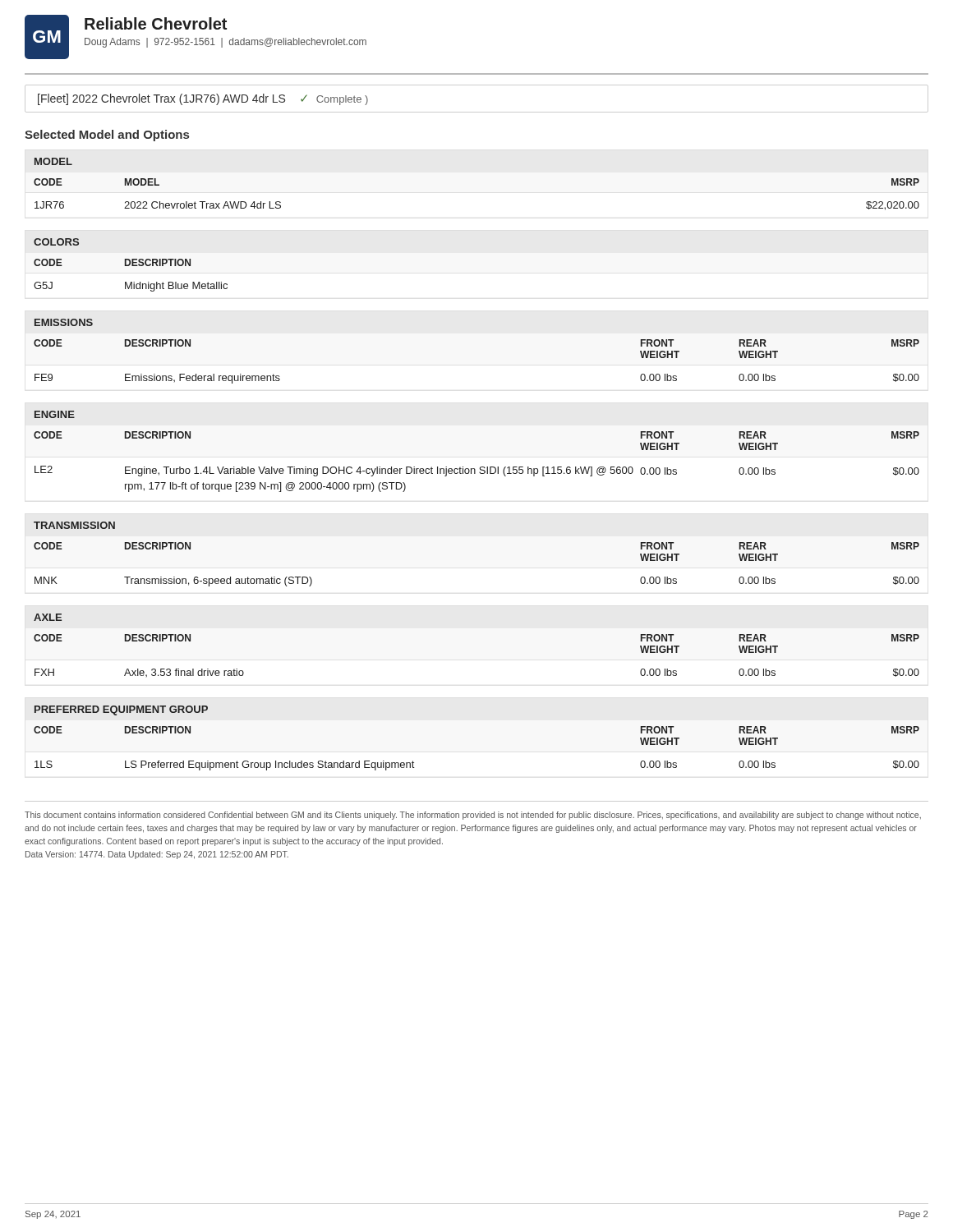Click on the table containing "TRANSMISSION CODE DESCRIPTION FRONTWEIGHT"
953x1232 pixels.
(476, 553)
